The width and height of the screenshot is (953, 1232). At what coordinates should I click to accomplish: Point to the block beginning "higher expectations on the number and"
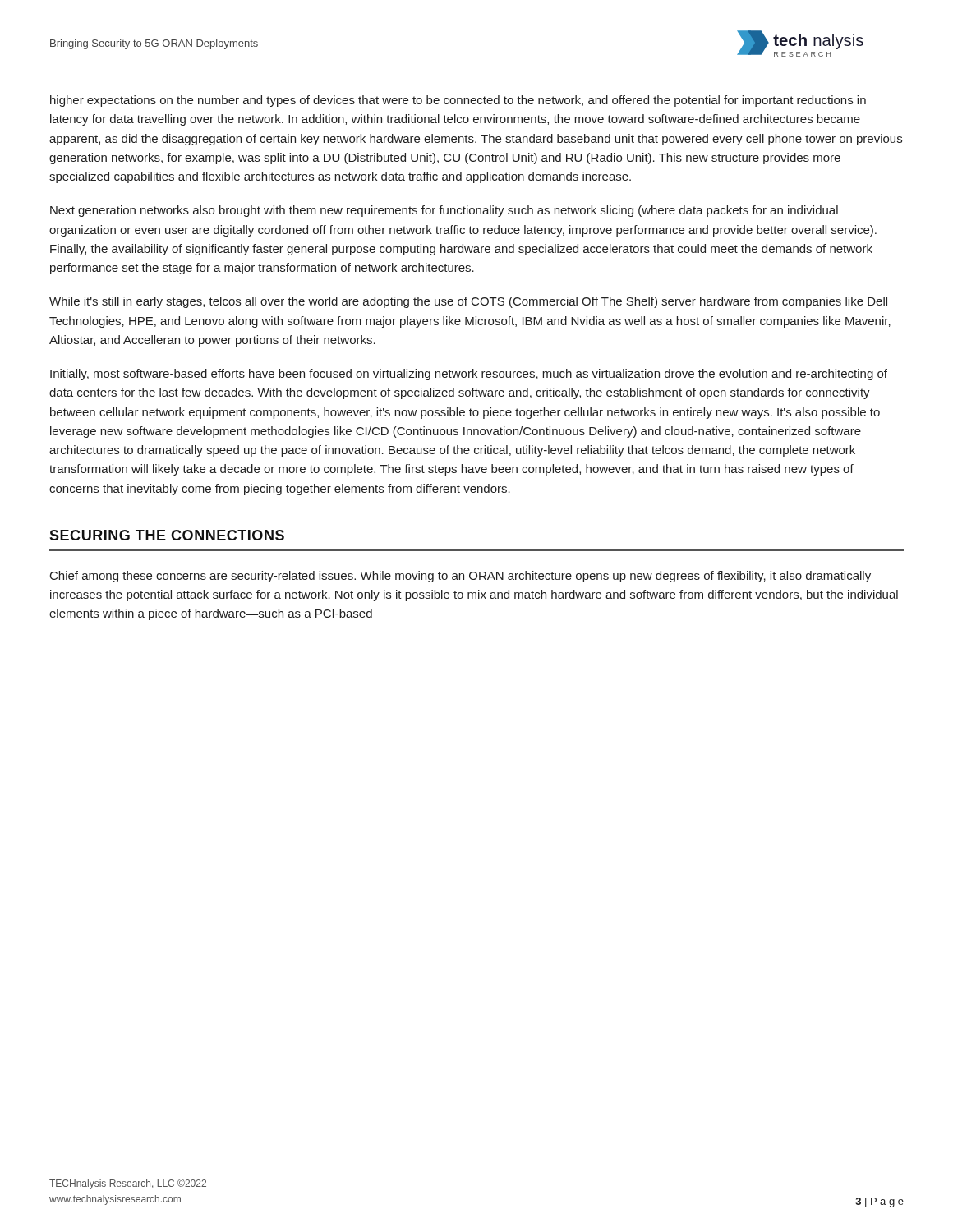(476, 138)
